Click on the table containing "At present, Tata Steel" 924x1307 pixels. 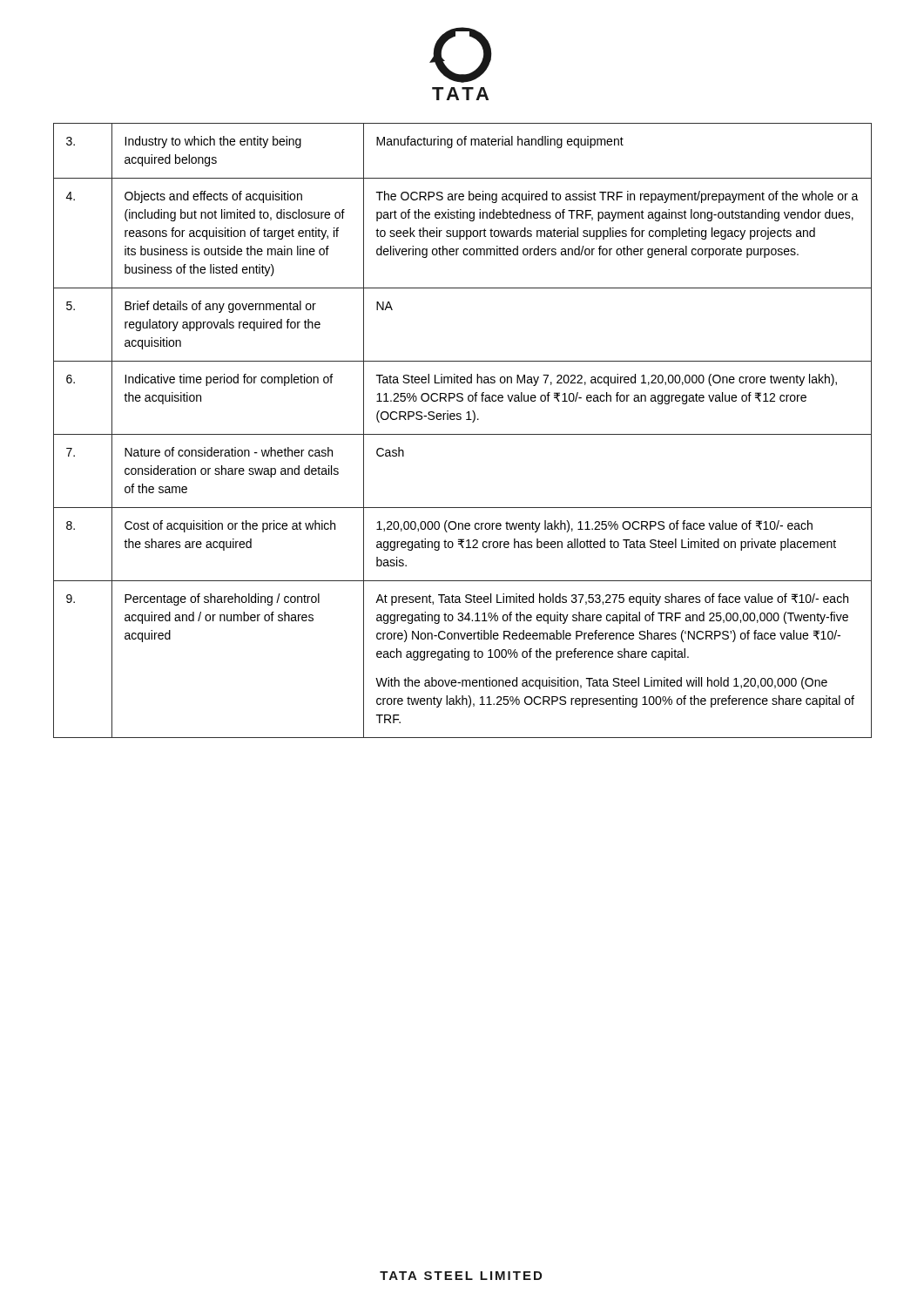point(462,430)
